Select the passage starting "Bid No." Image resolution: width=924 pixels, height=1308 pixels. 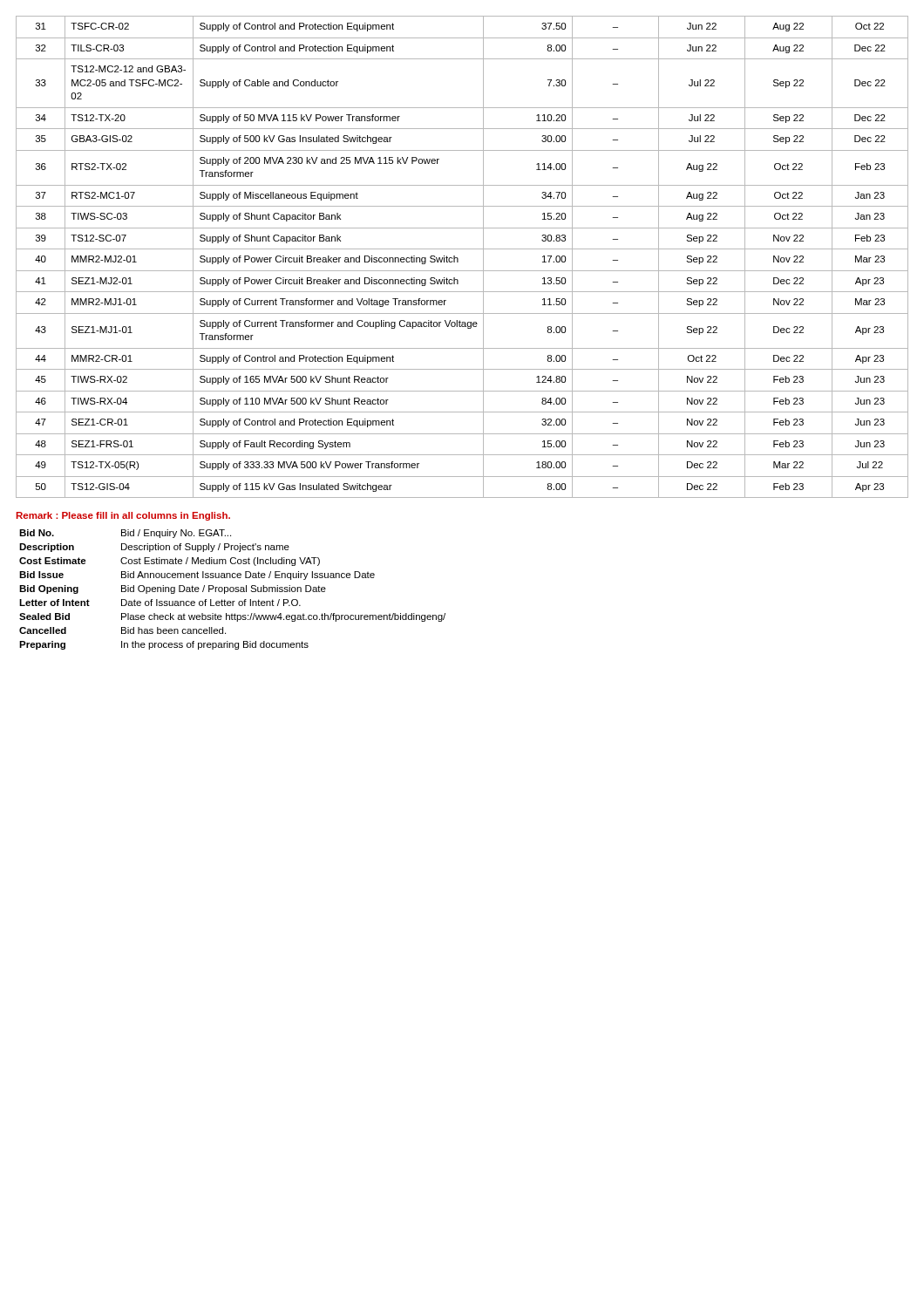tap(37, 533)
